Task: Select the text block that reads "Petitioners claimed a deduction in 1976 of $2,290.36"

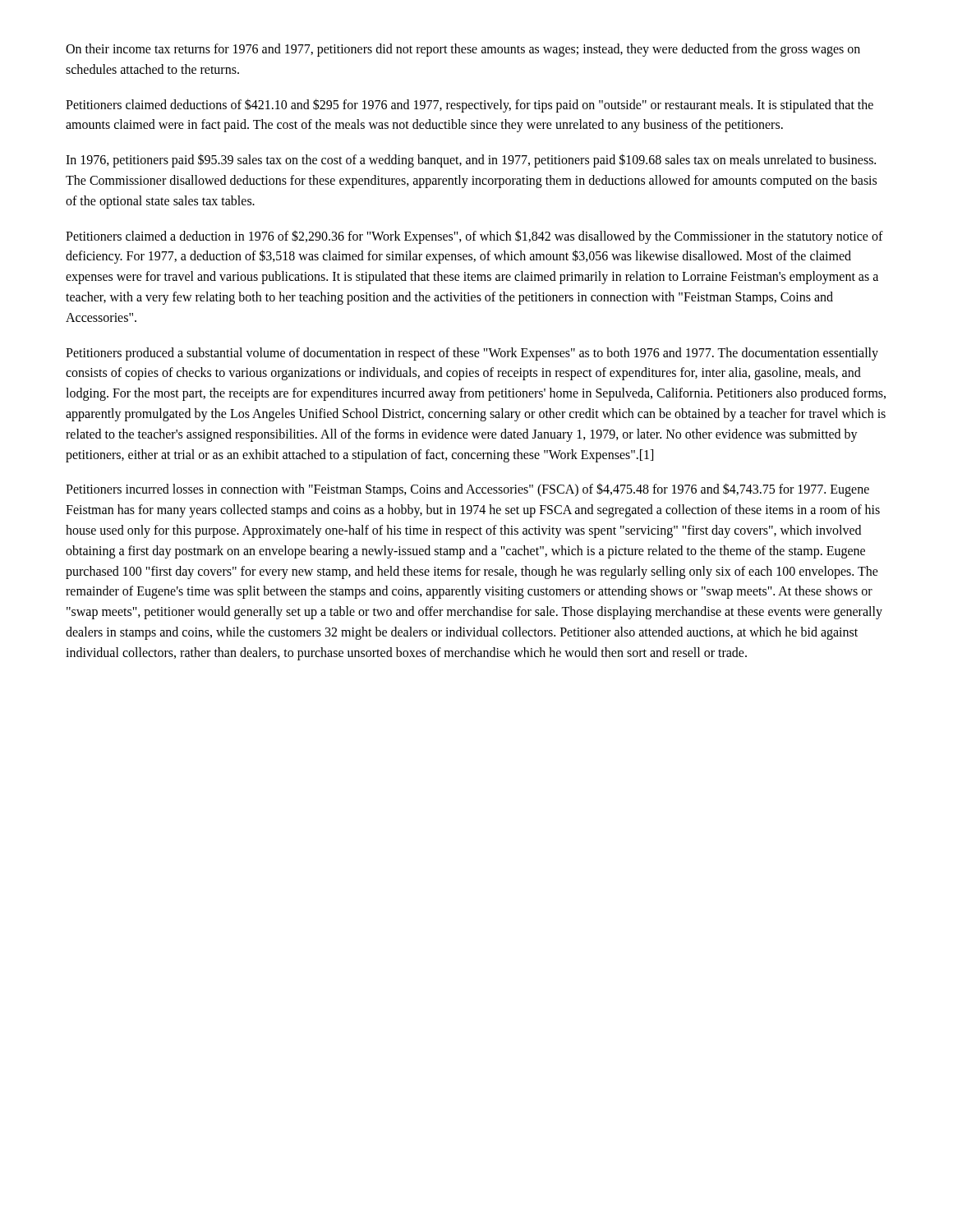Action: (x=474, y=277)
